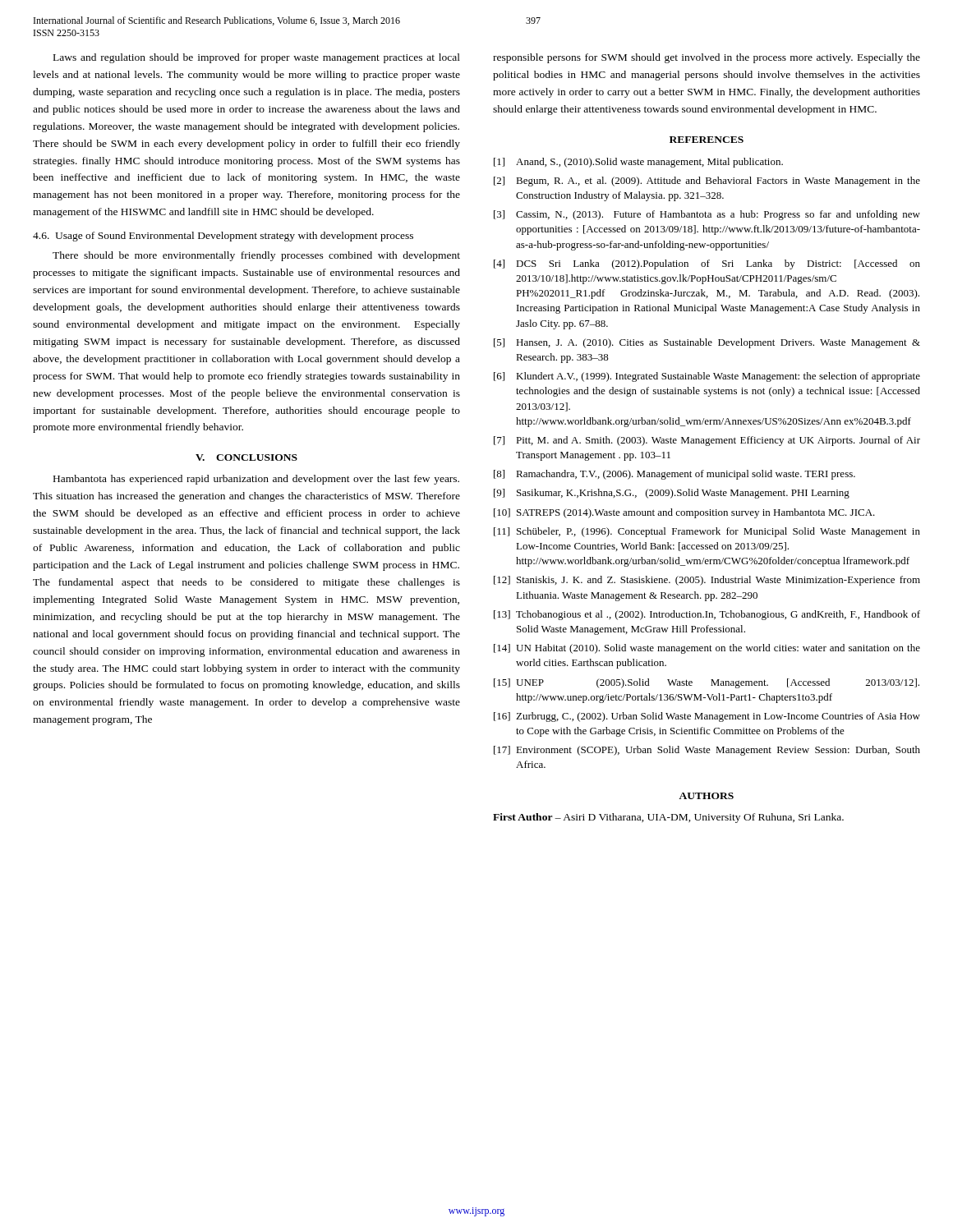This screenshot has width=953, height=1232.
Task: Locate the text block containing "Hambantota has experienced rapid urbanization and development"
Action: pyautogui.click(x=246, y=600)
